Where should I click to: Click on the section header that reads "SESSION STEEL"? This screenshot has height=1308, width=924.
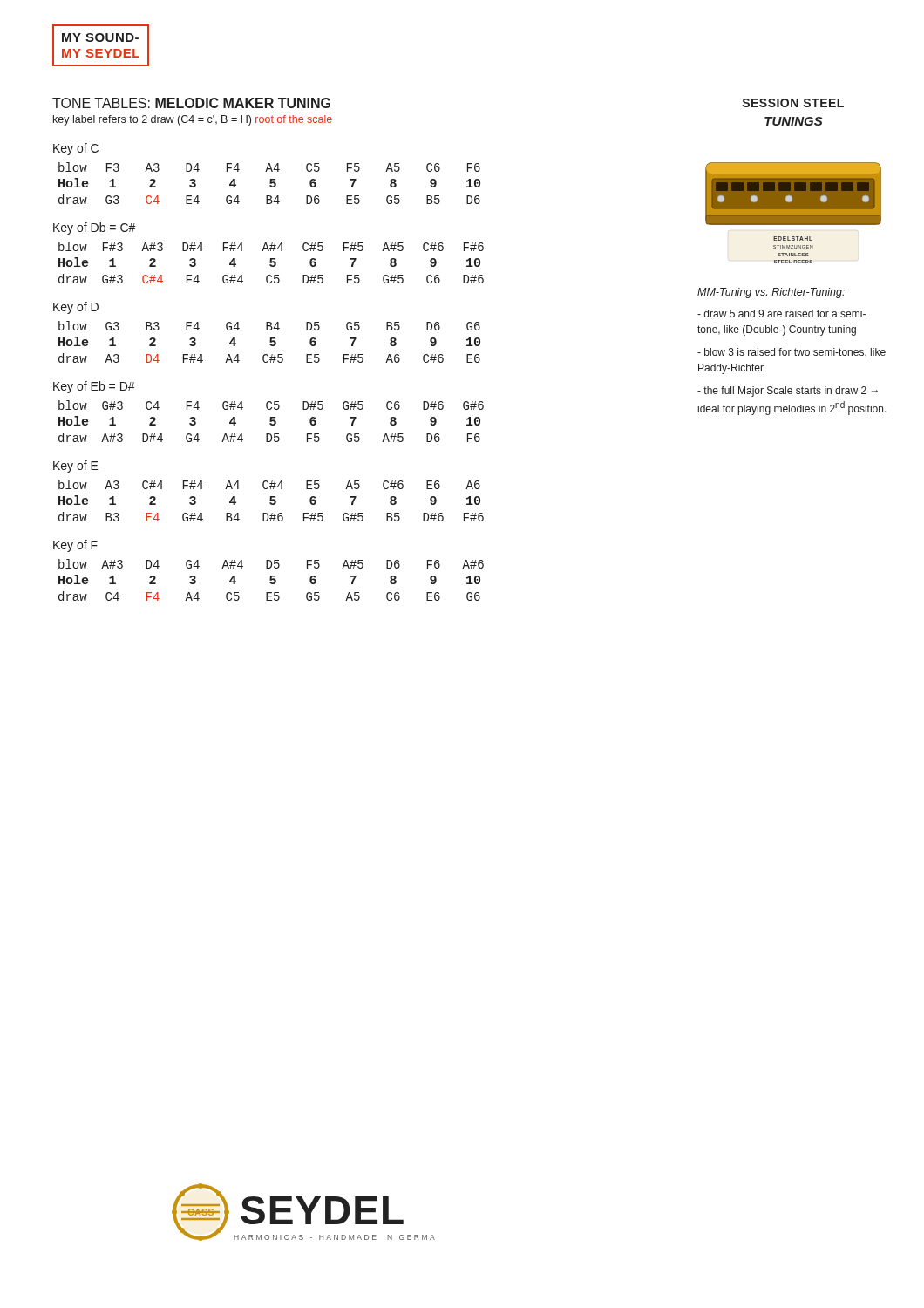[x=793, y=103]
